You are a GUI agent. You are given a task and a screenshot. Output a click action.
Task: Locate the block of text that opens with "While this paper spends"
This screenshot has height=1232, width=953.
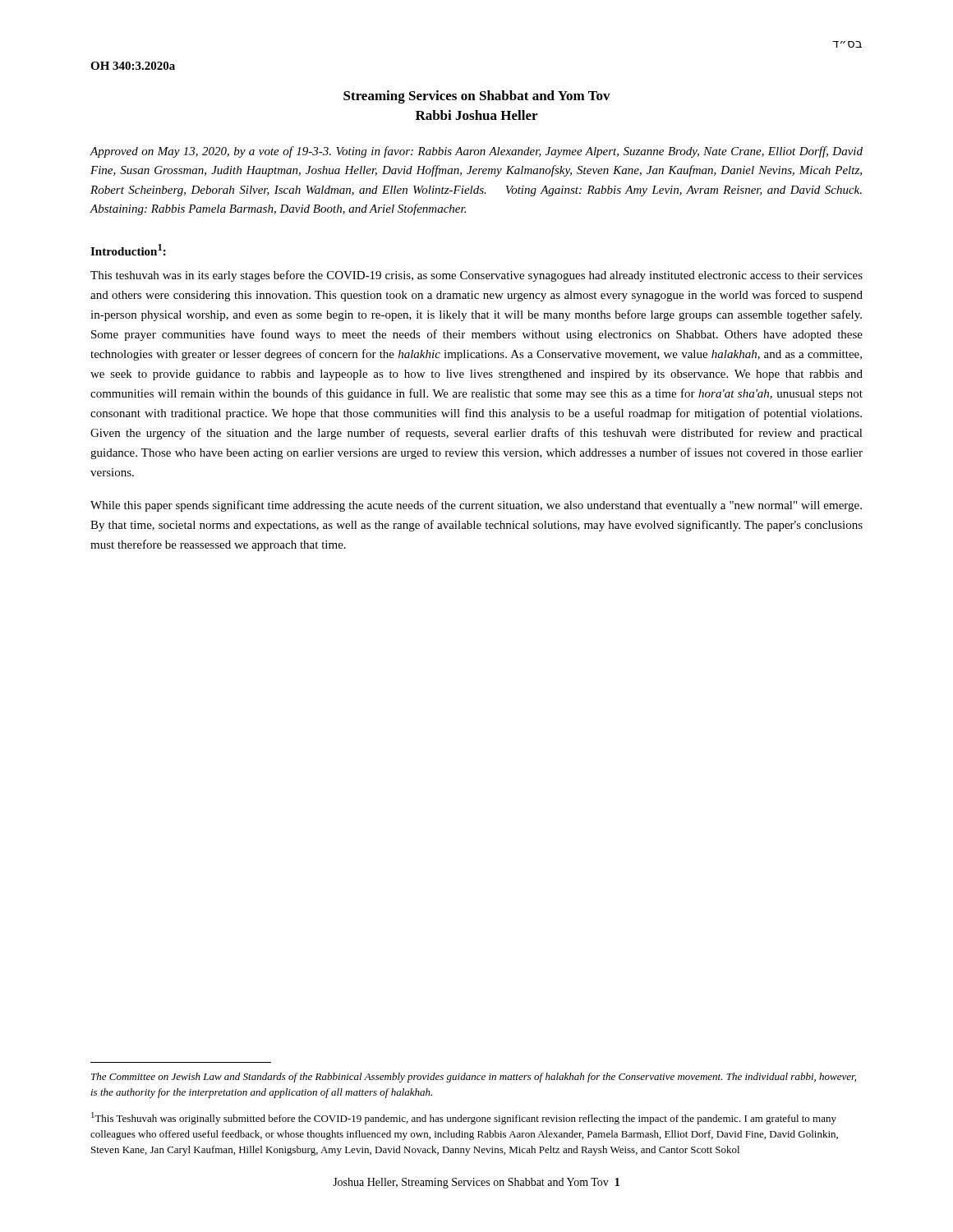[476, 525]
